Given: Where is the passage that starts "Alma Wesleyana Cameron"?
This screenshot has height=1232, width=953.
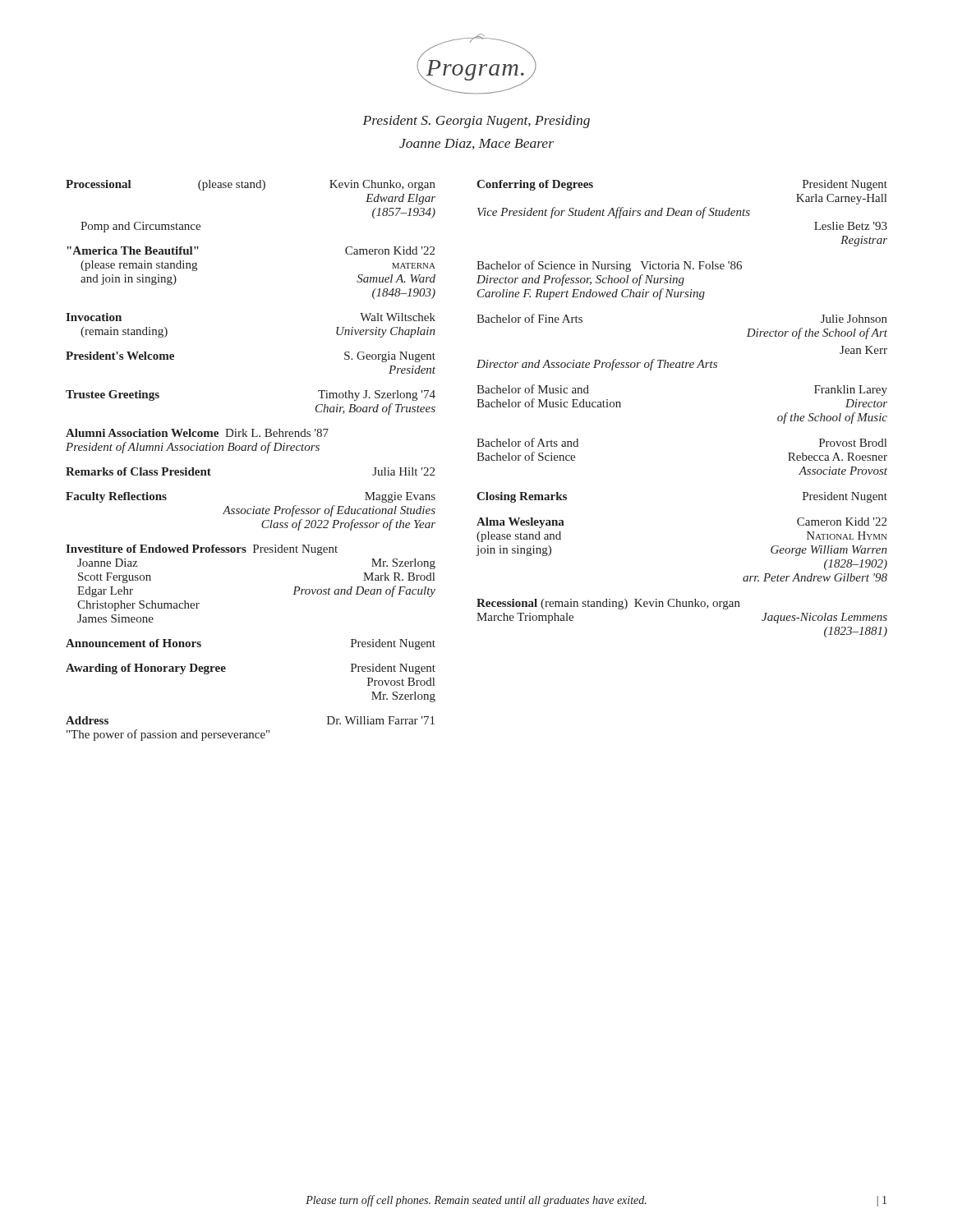Looking at the screenshot, I should (520, 523).
